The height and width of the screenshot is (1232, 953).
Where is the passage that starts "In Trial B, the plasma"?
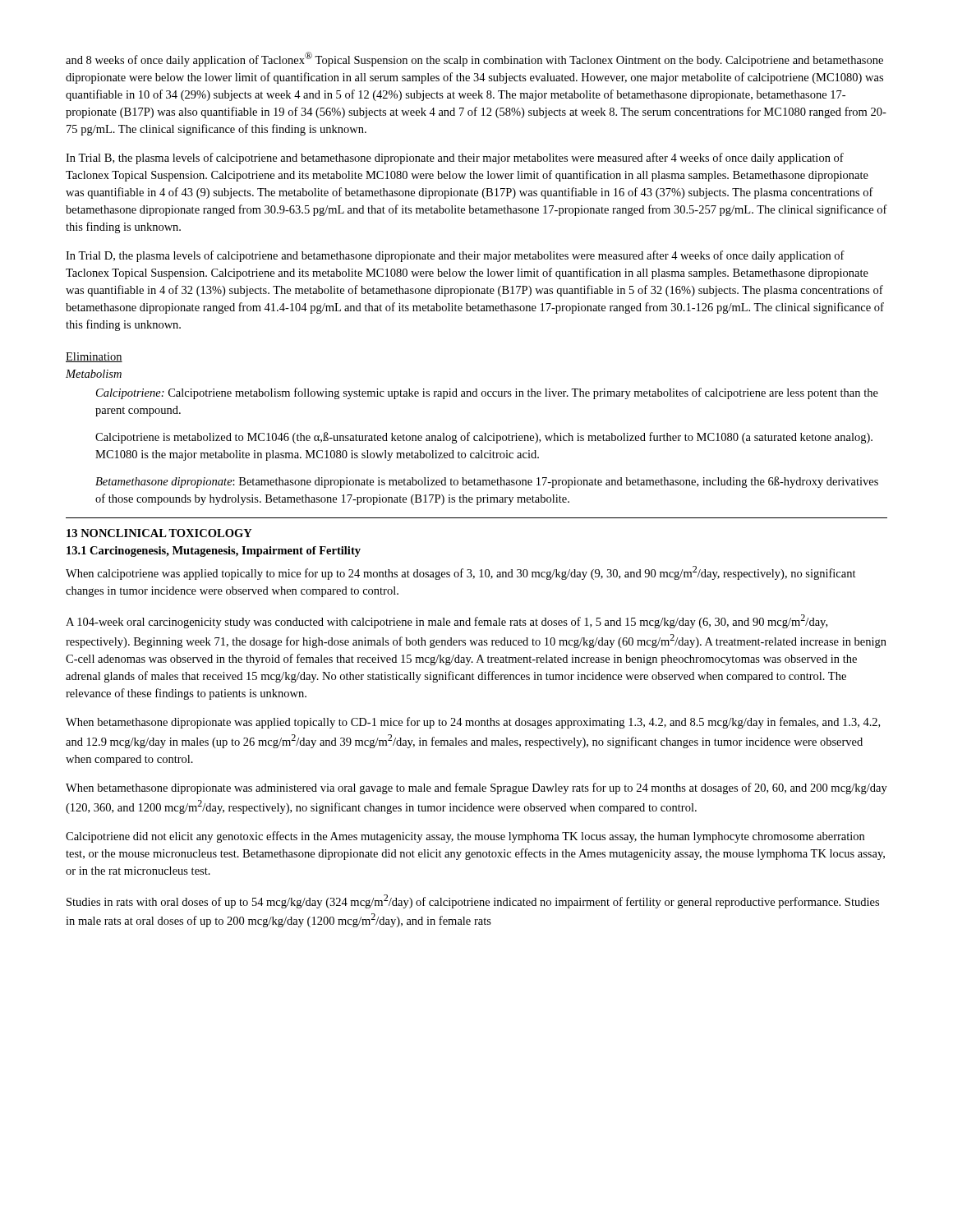coord(476,192)
